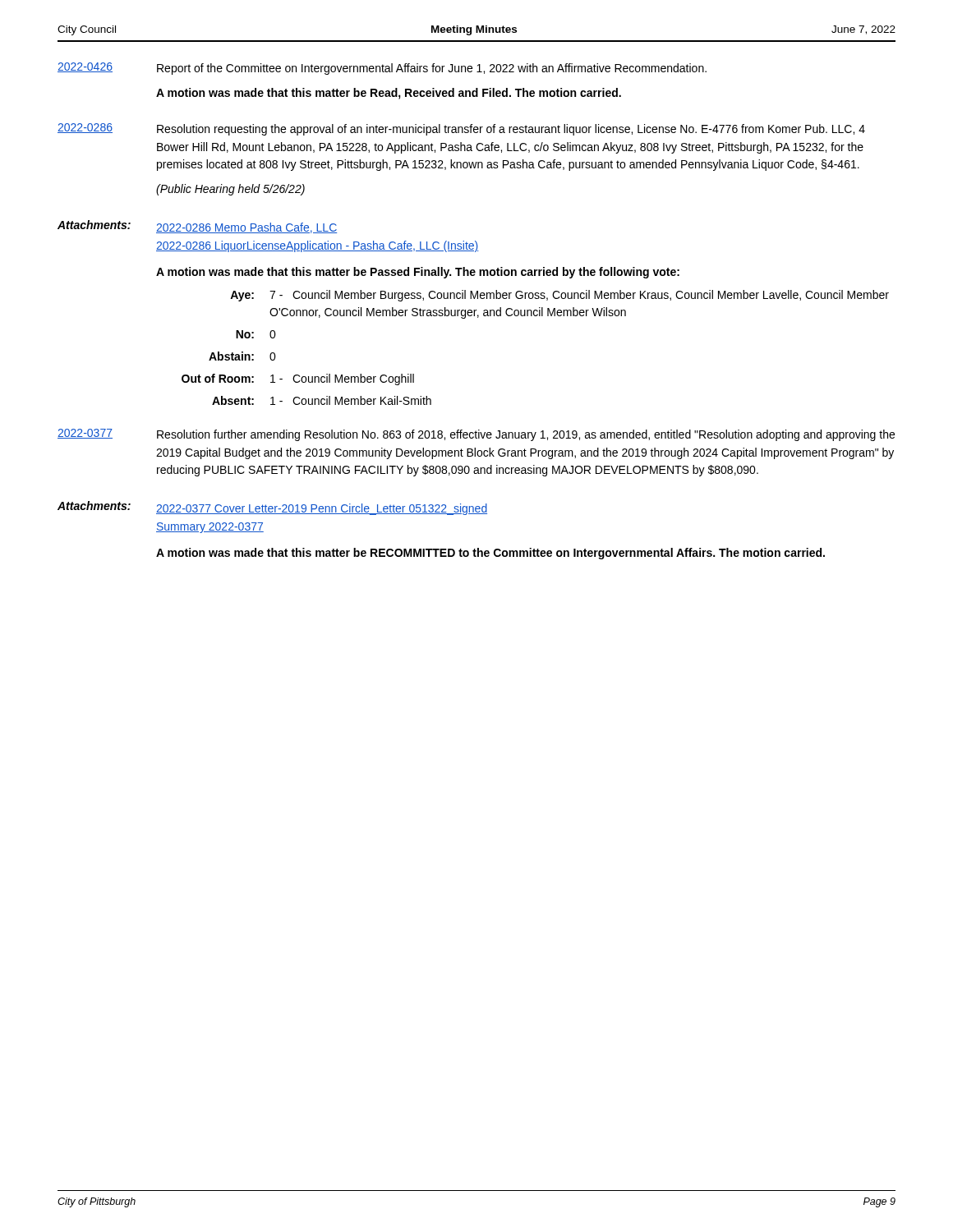Click on the element starting "Report of the Committee on Intergovernmental Affairs for"

click(x=526, y=81)
